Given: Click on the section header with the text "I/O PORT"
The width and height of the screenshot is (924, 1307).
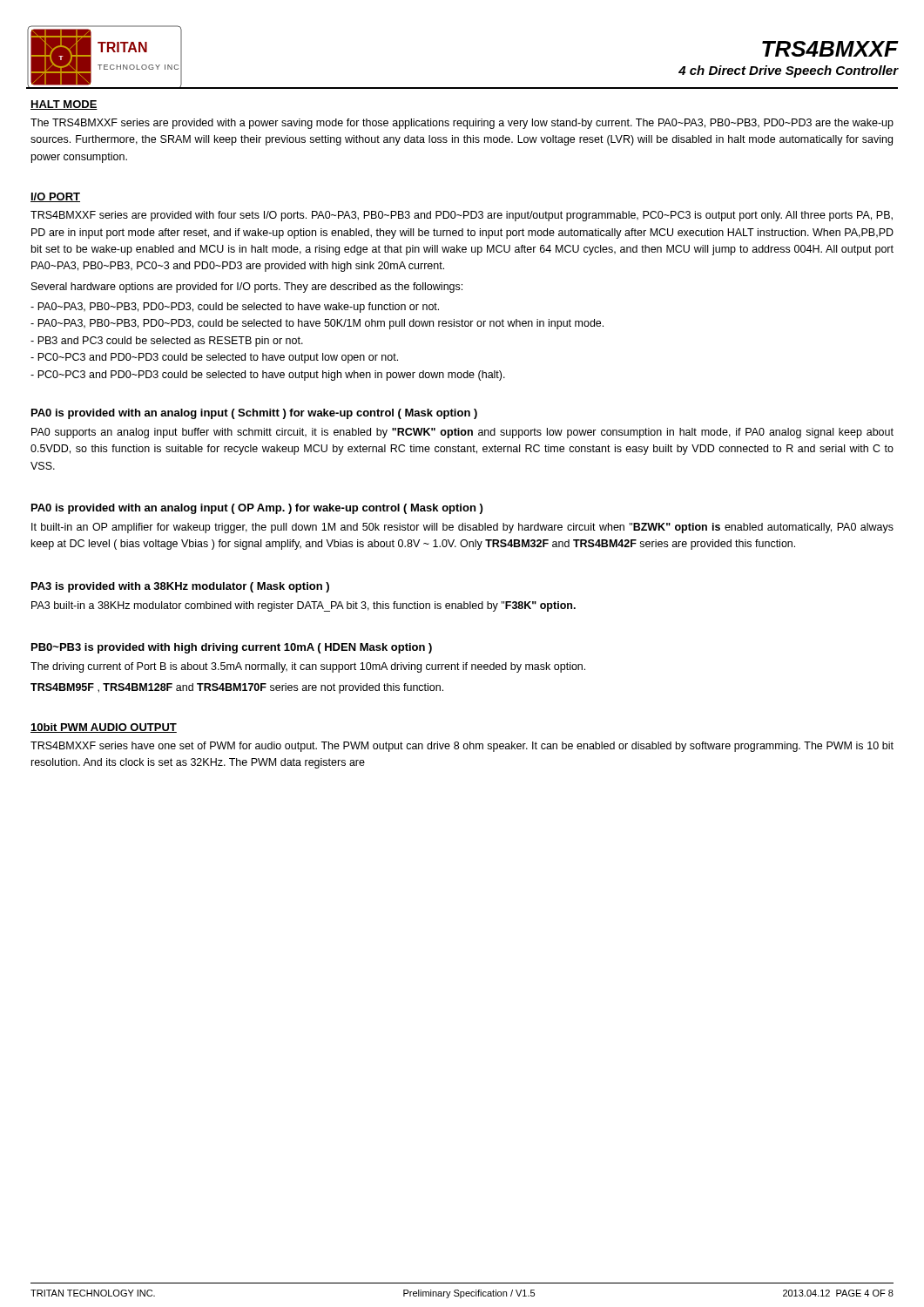Looking at the screenshot, I should pyautogui.click(x=55, y=197).
